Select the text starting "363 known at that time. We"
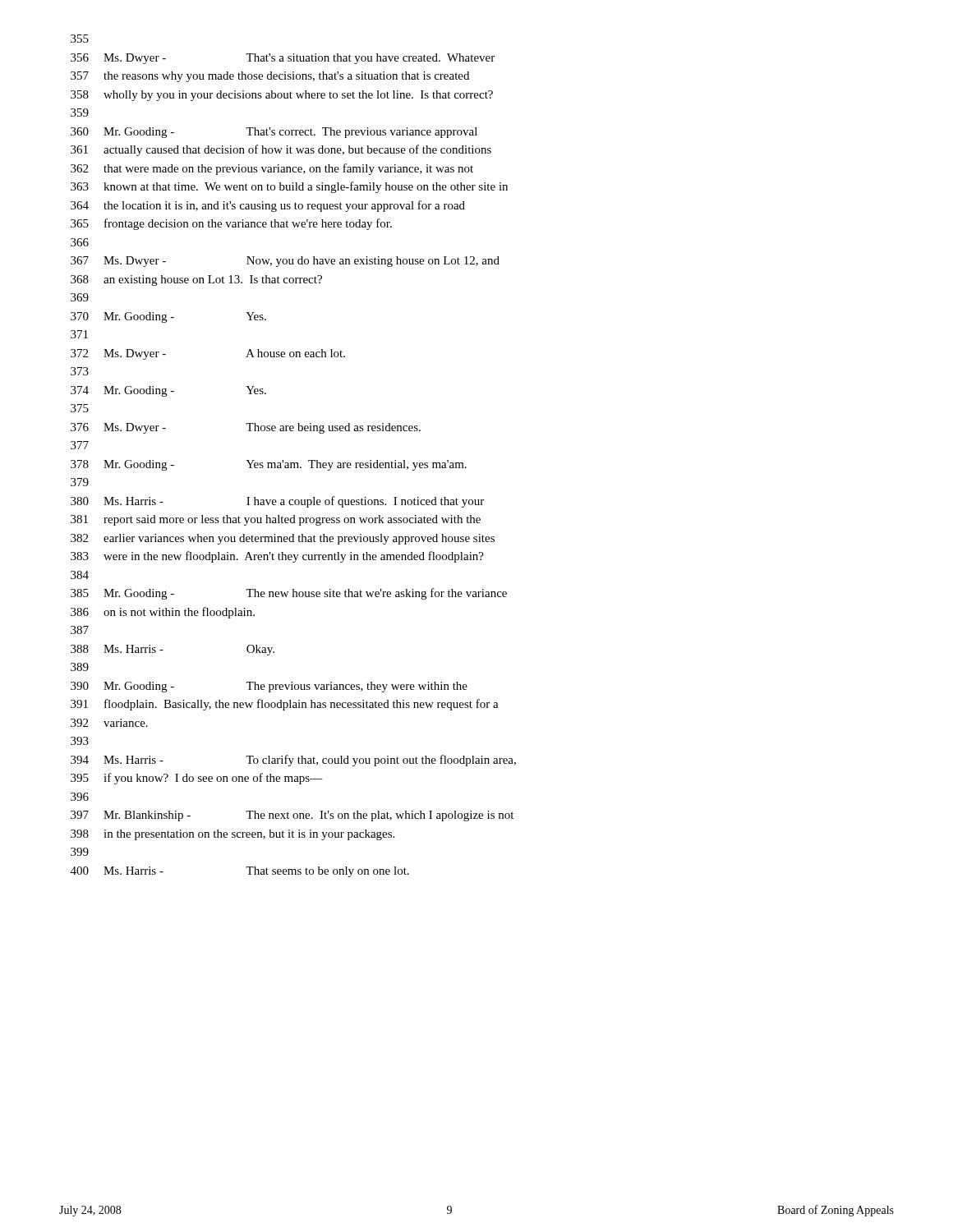The height and width of the screenshot is (1232, 953). (x=476, y=187)
